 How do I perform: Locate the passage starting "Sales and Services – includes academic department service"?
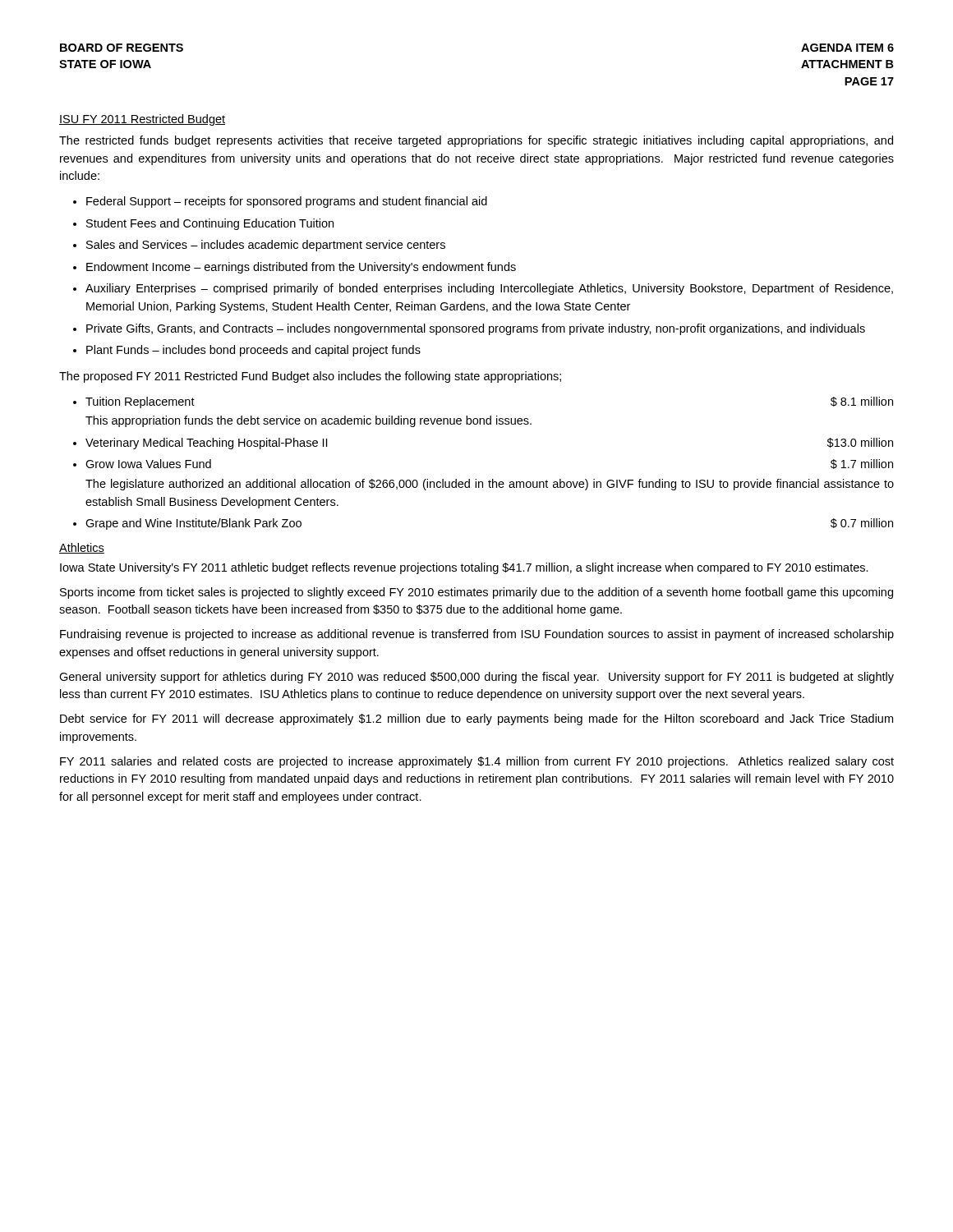pos(266,245)
